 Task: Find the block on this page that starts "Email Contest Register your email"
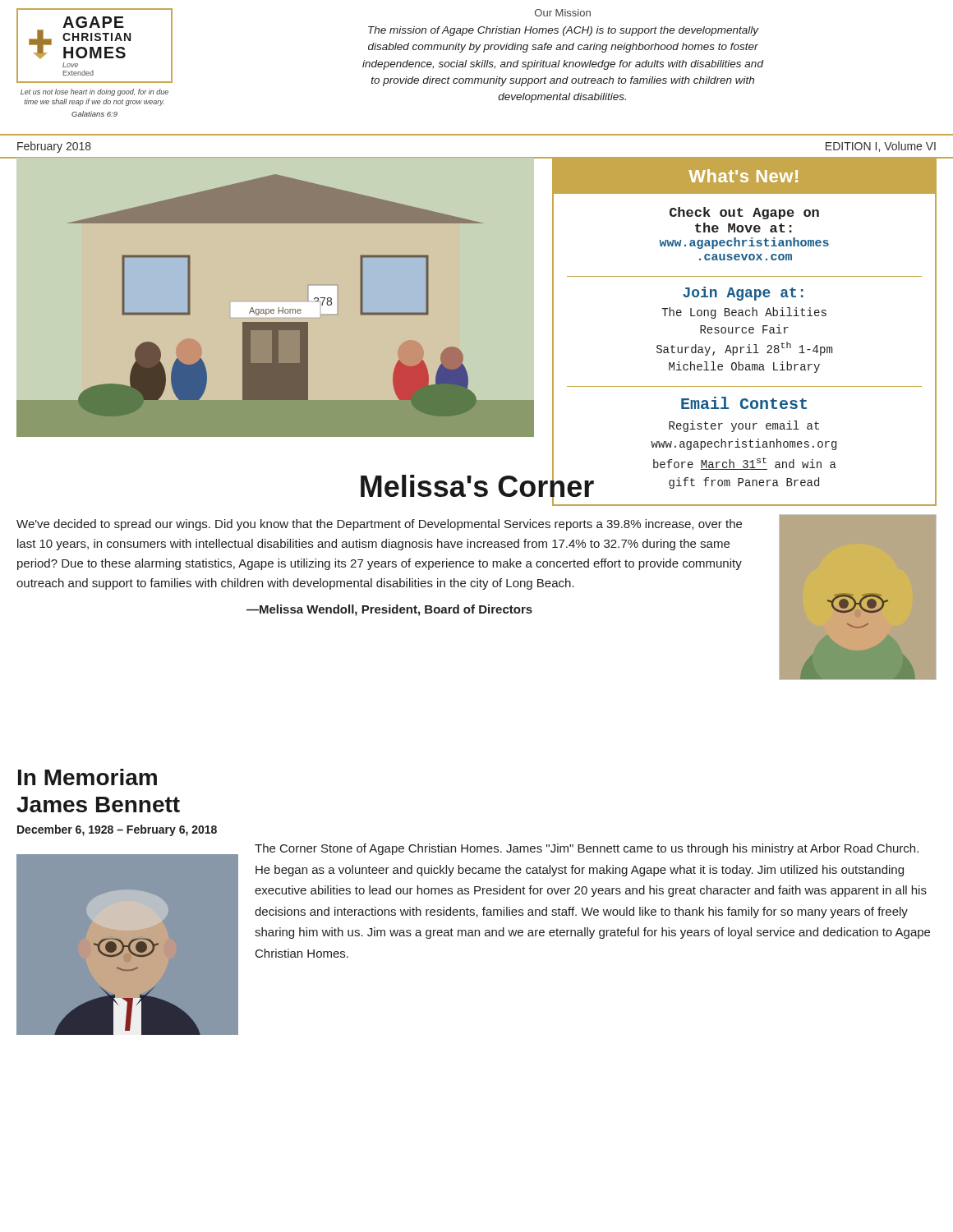click(x=744, y=444)
